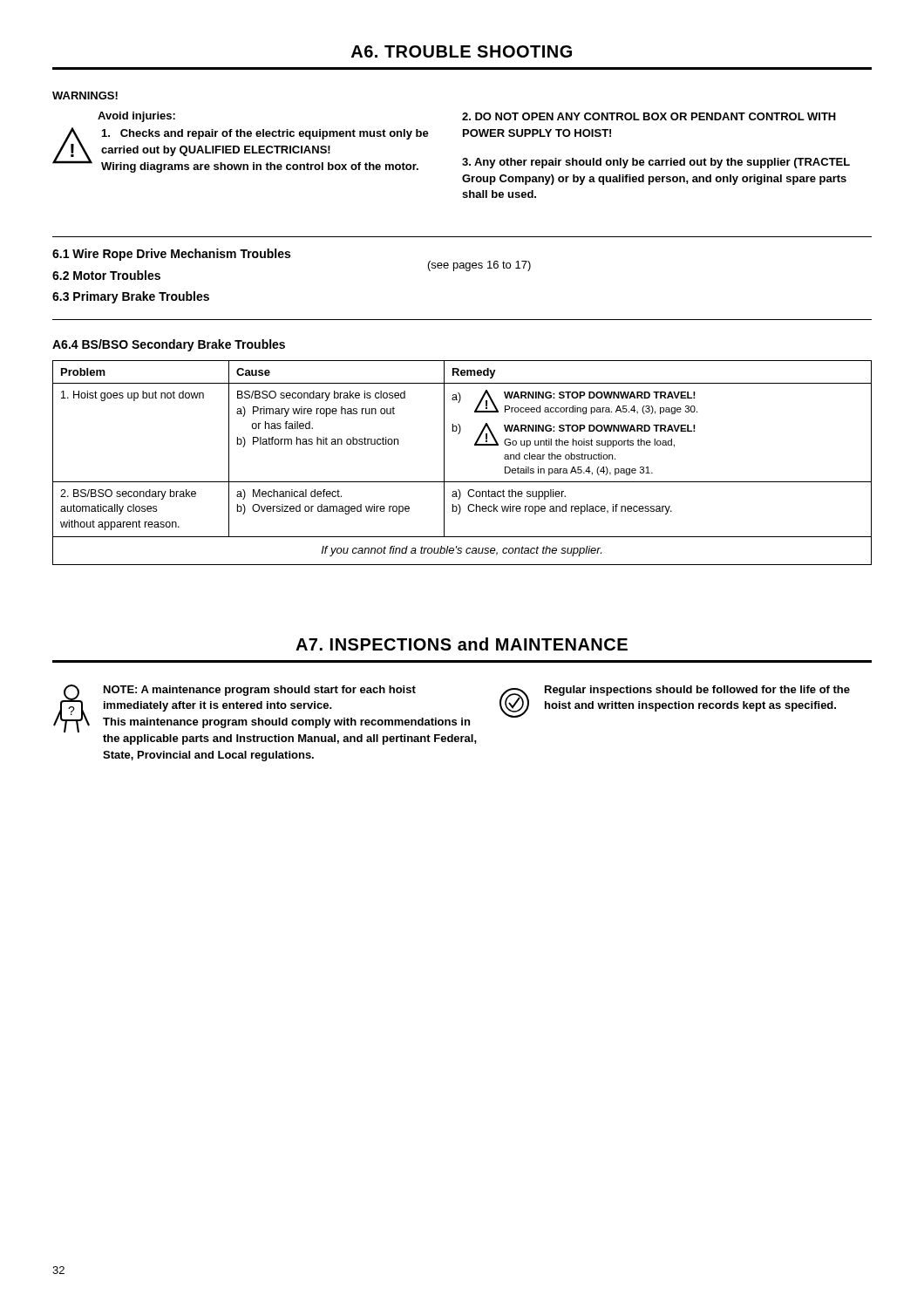Find the block on this page that starts "6.3 Primary Brake"
Viewport: 924px width, 1308px height.
point(131,297)
